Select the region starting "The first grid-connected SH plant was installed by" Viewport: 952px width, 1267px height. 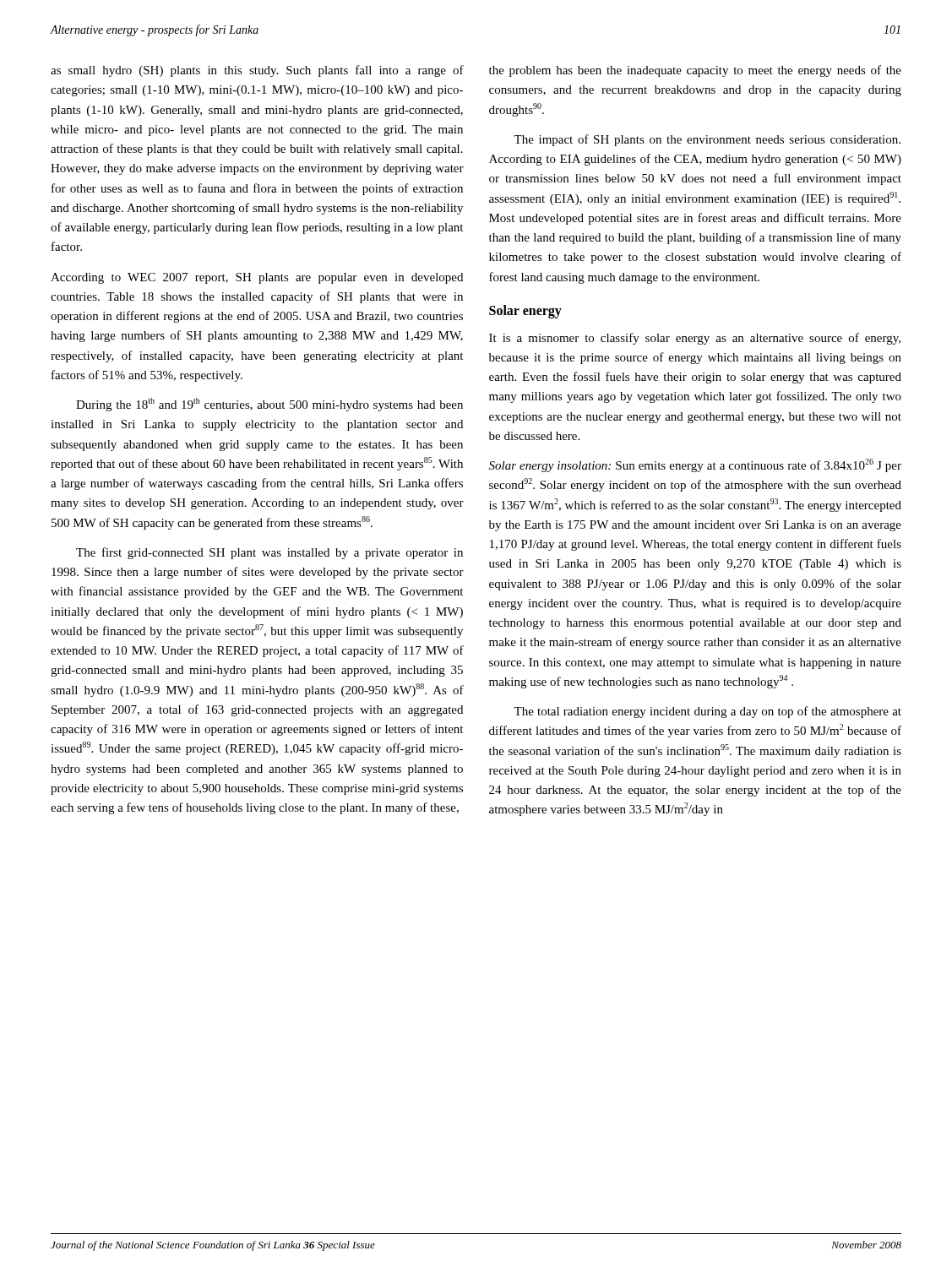[257, 680]
